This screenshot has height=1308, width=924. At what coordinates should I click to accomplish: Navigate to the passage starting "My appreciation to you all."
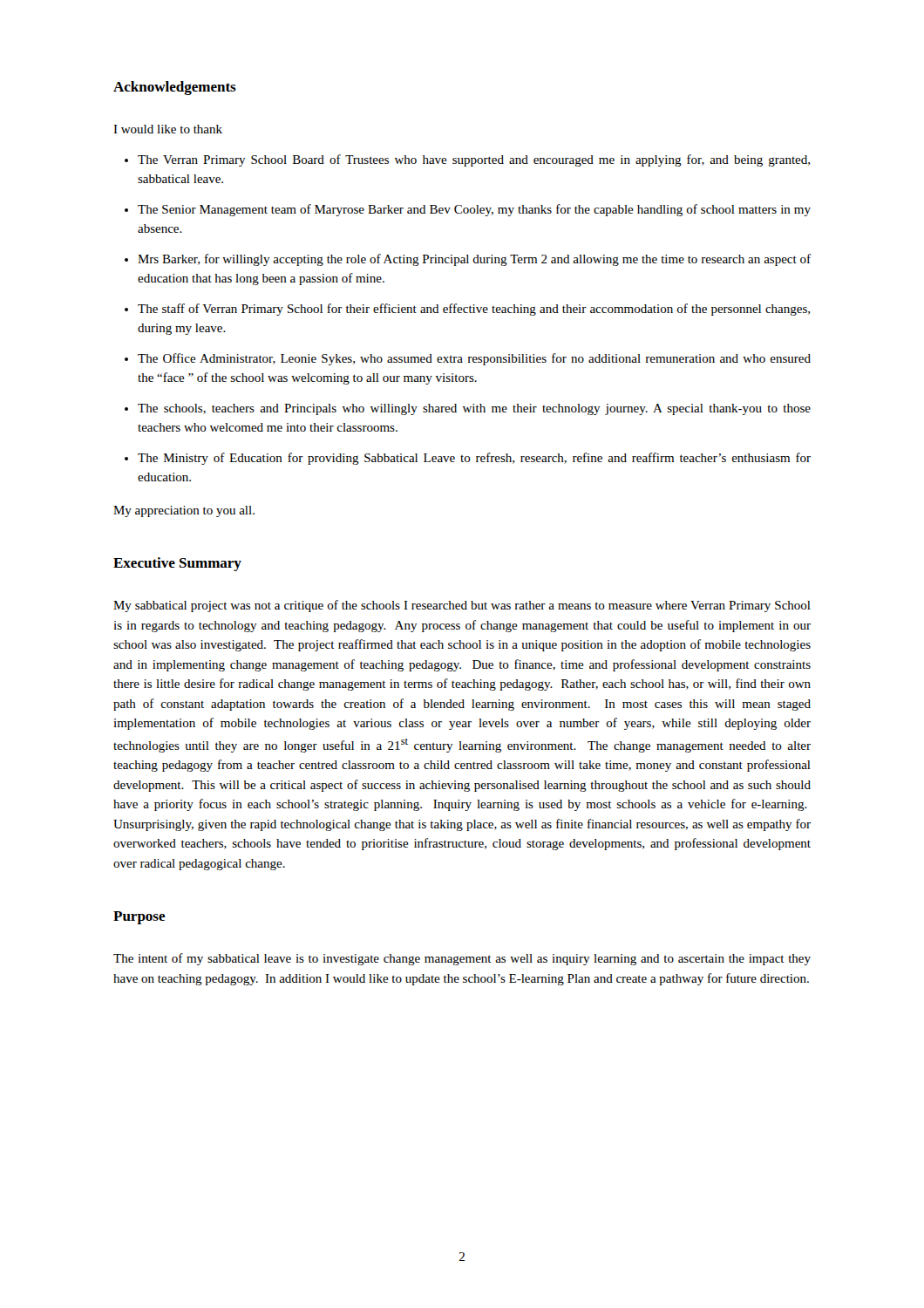(x=184, y=511)
